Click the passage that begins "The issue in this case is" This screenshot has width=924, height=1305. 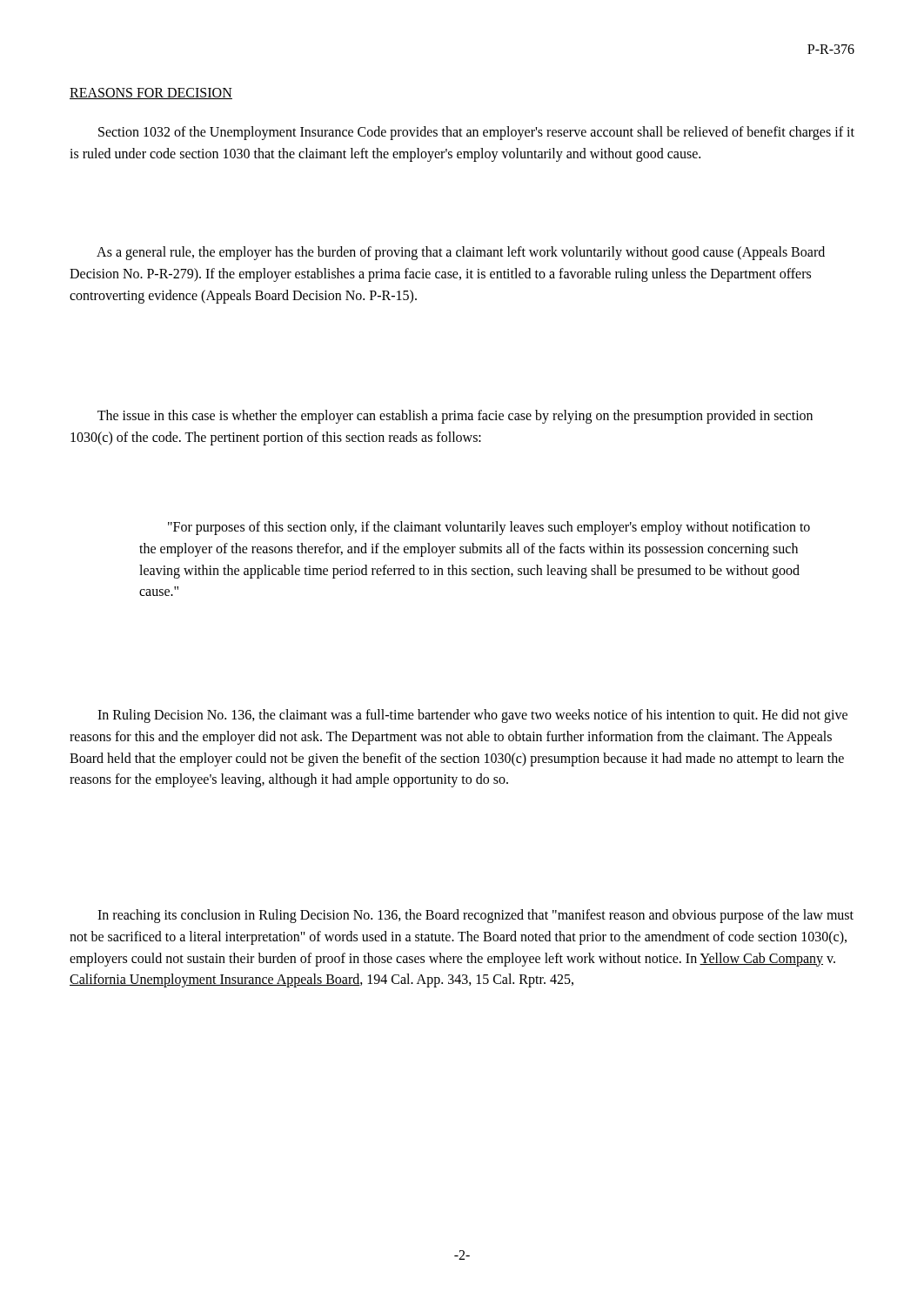[x=441, y=426]
